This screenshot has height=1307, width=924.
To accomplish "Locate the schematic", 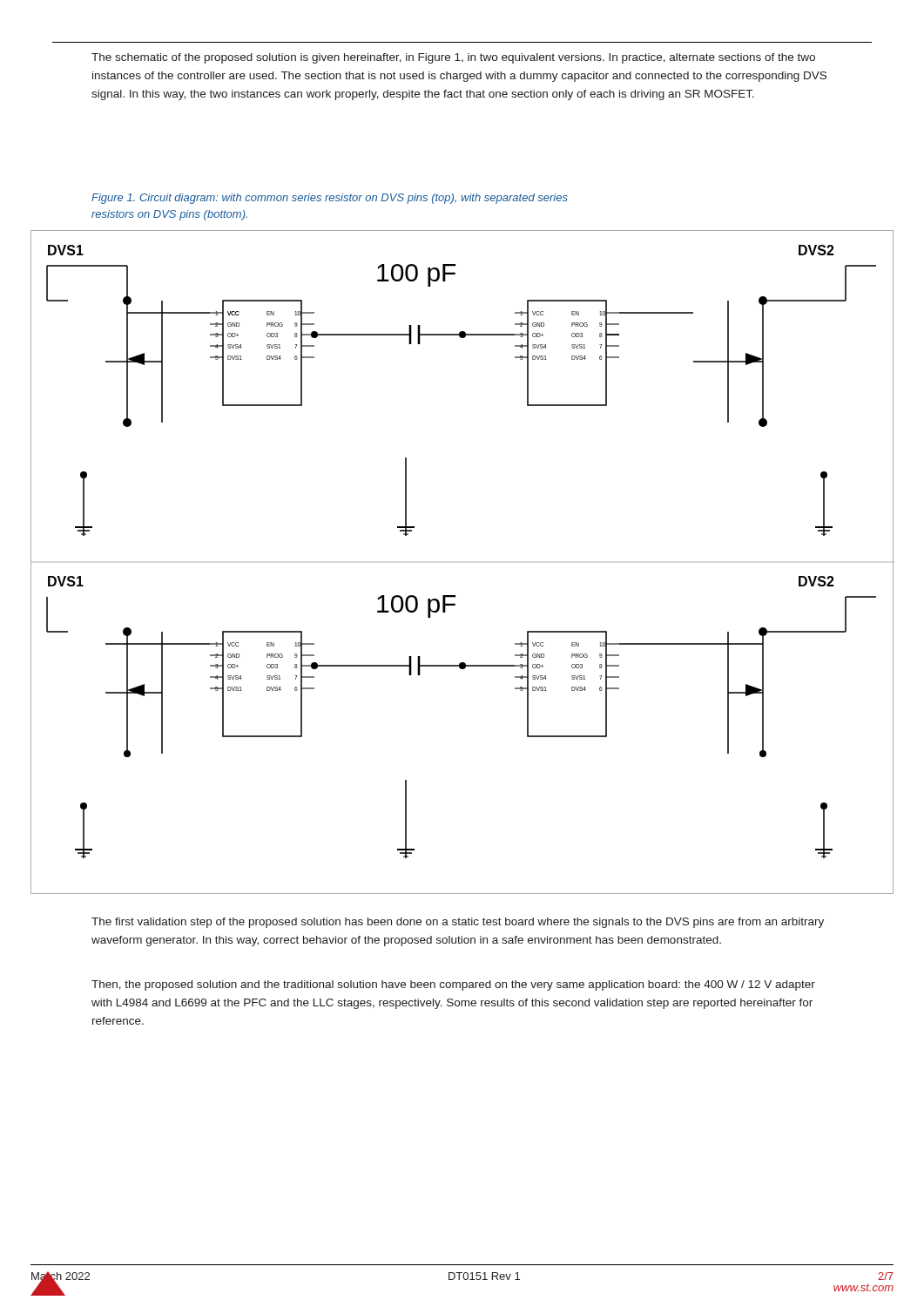I will pos(462,562).
